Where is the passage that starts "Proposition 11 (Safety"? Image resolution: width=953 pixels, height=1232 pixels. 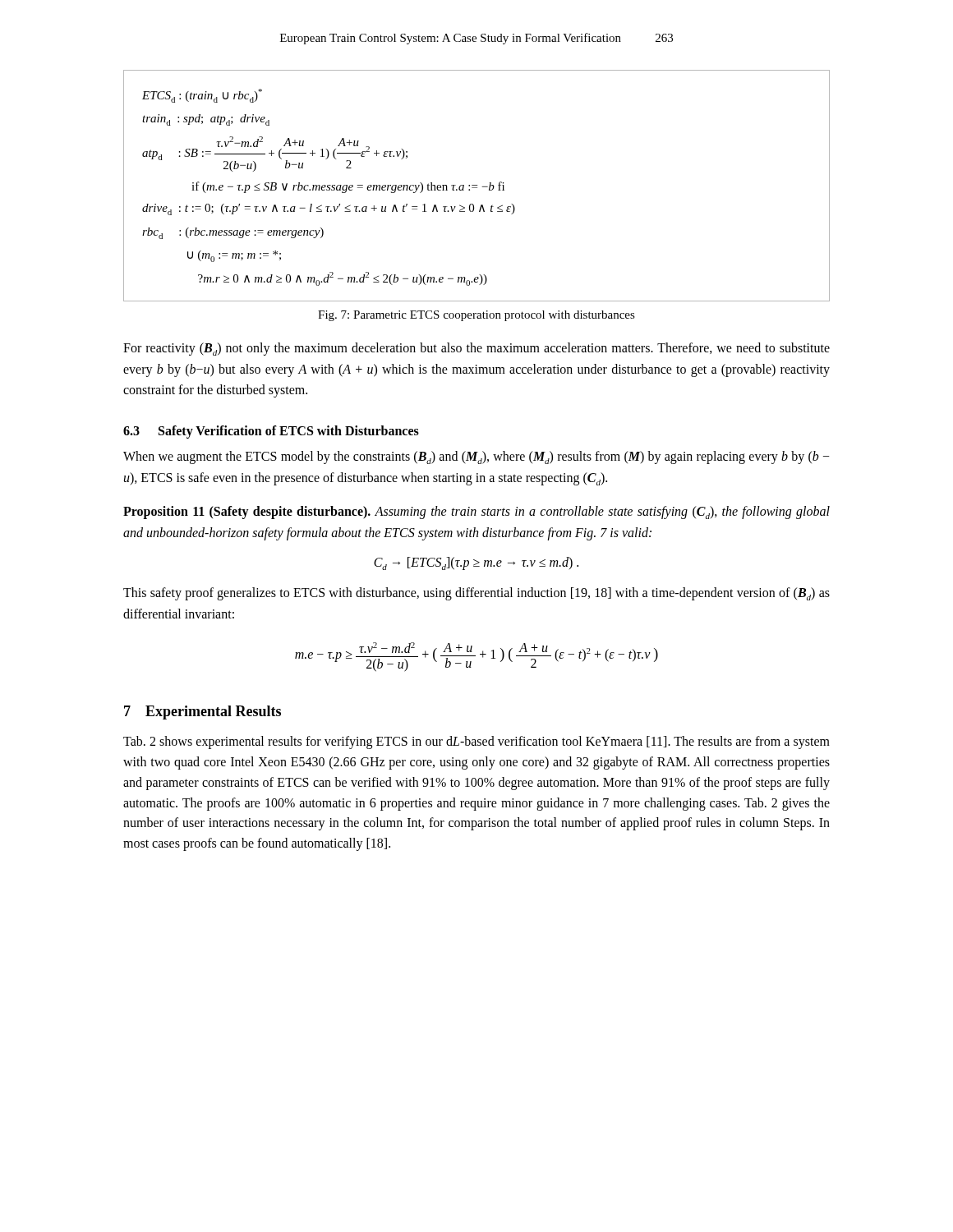click(x=476, y=522)
